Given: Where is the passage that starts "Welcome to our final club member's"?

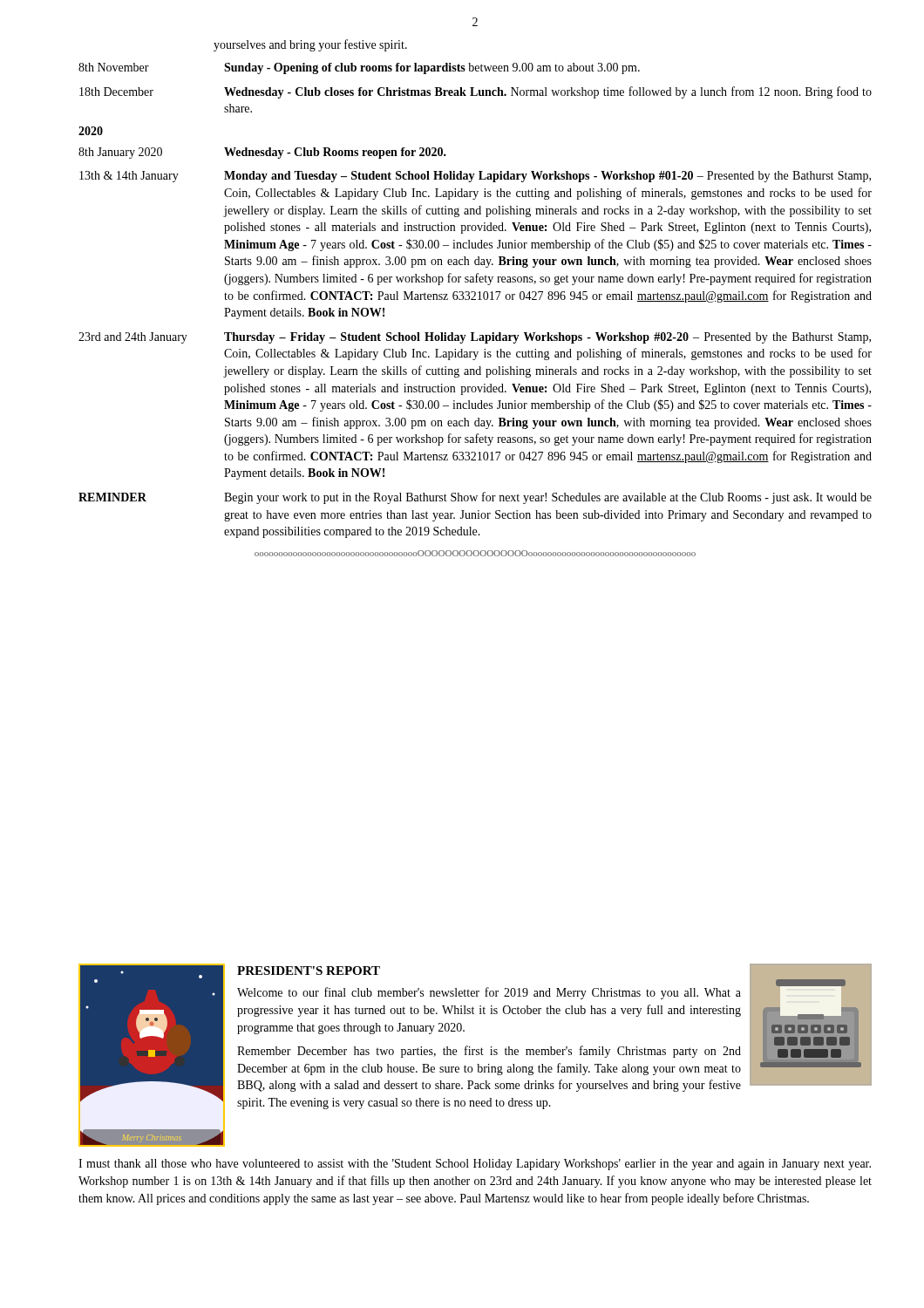Looking at the screenshot, I should (x=489, y=1010).
